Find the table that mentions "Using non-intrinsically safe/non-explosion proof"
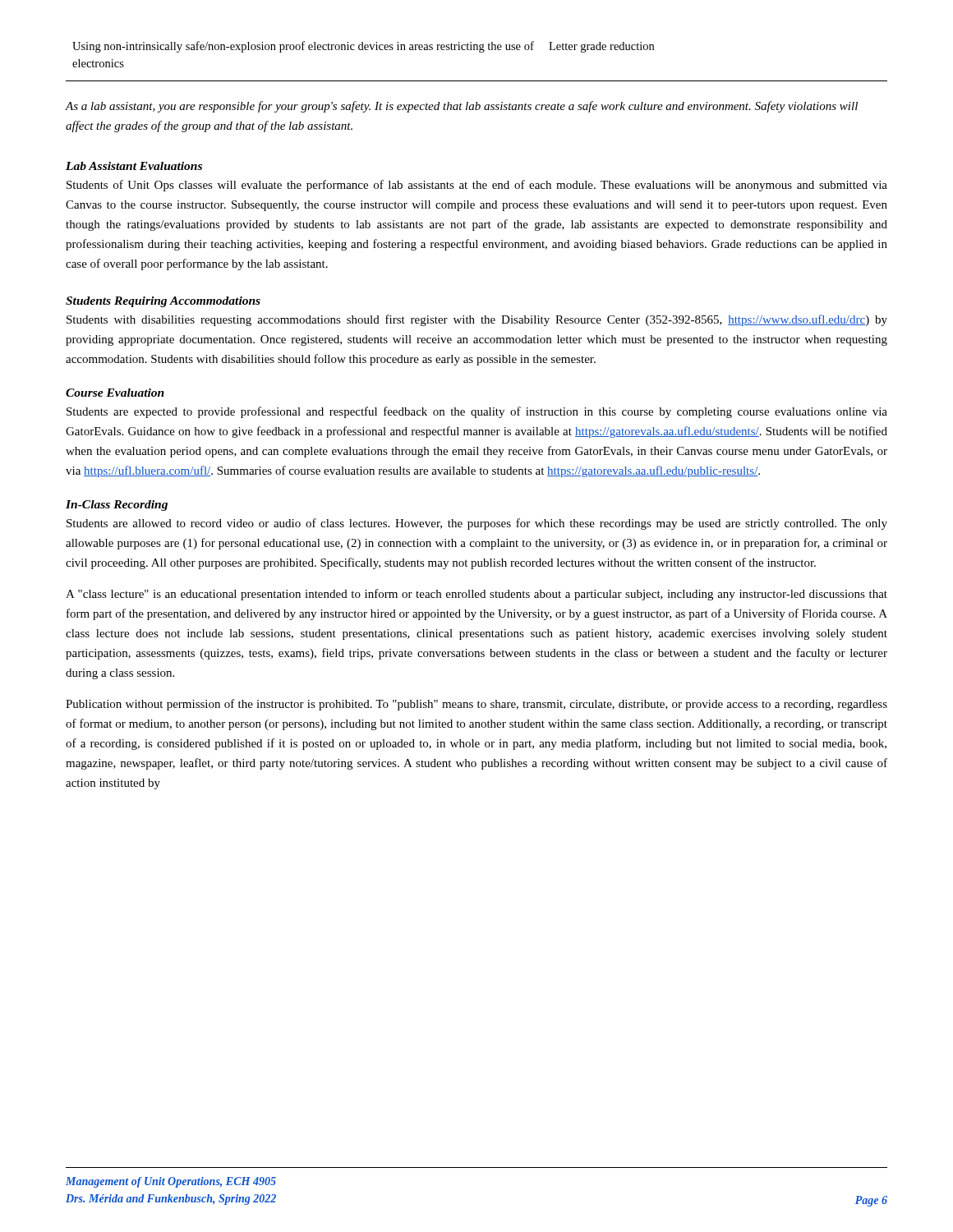 pos(476,57)
